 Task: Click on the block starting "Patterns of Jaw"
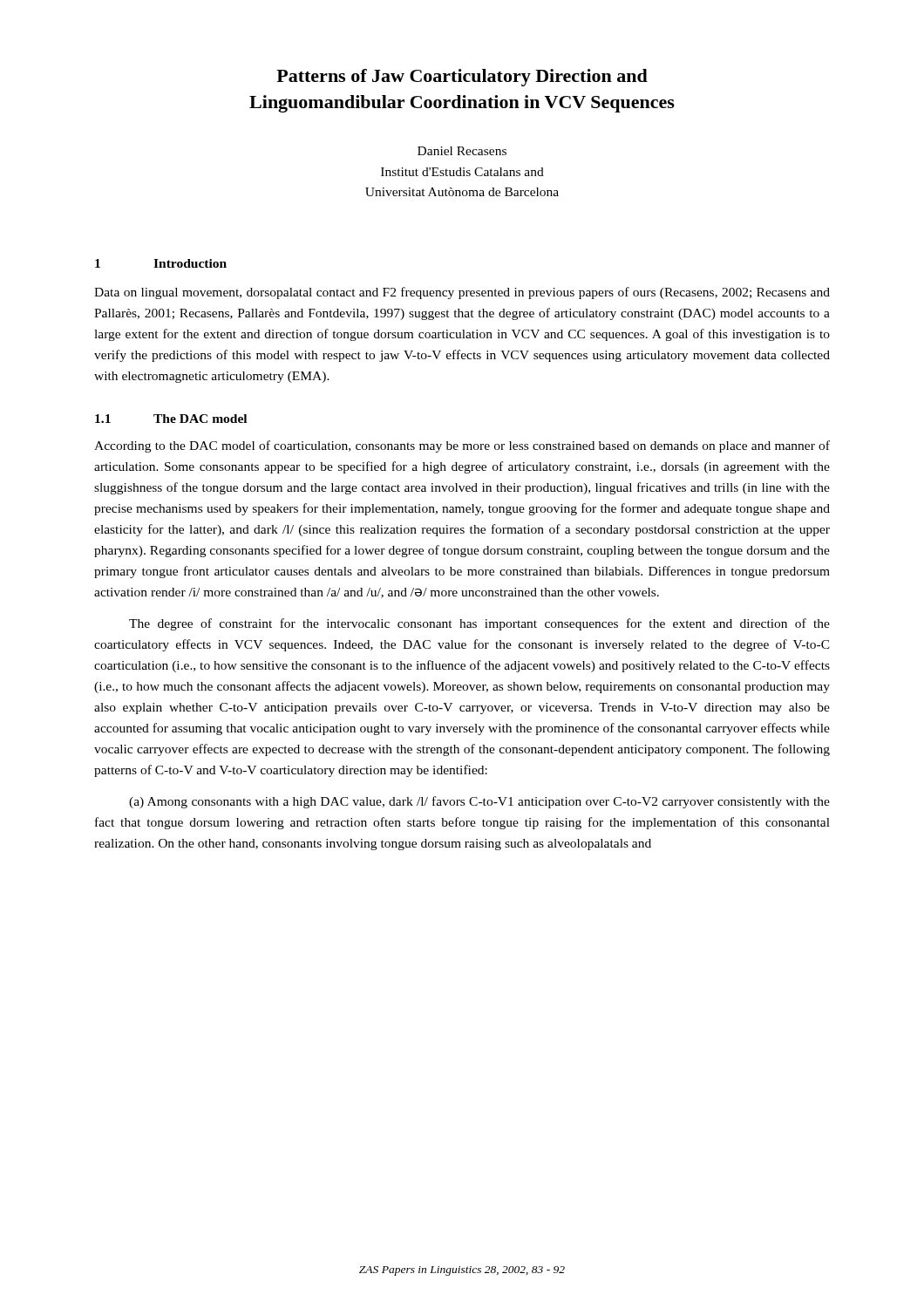462,89
